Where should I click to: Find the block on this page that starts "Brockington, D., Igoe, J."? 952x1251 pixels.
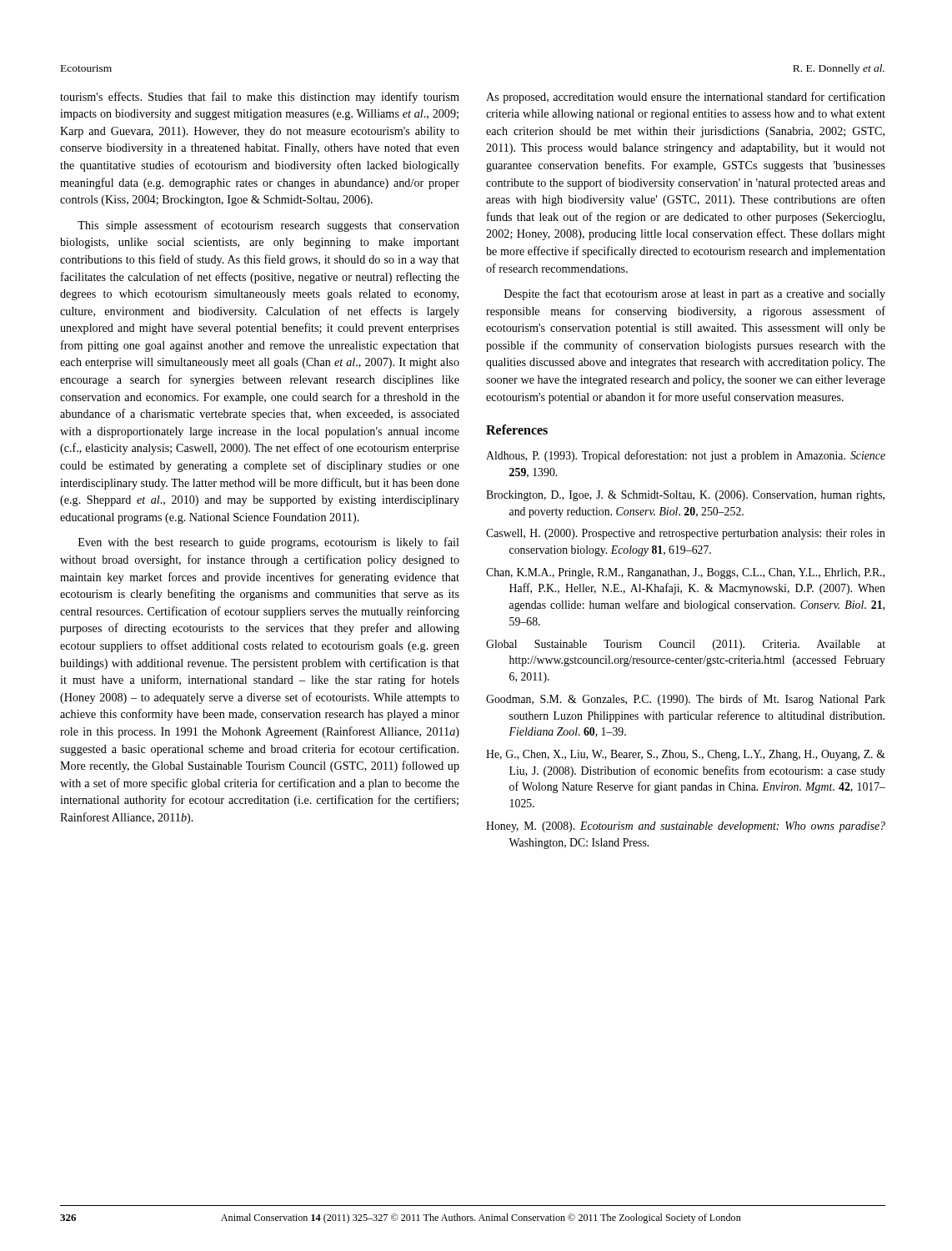pyautogui.click(x=686, y=503)
